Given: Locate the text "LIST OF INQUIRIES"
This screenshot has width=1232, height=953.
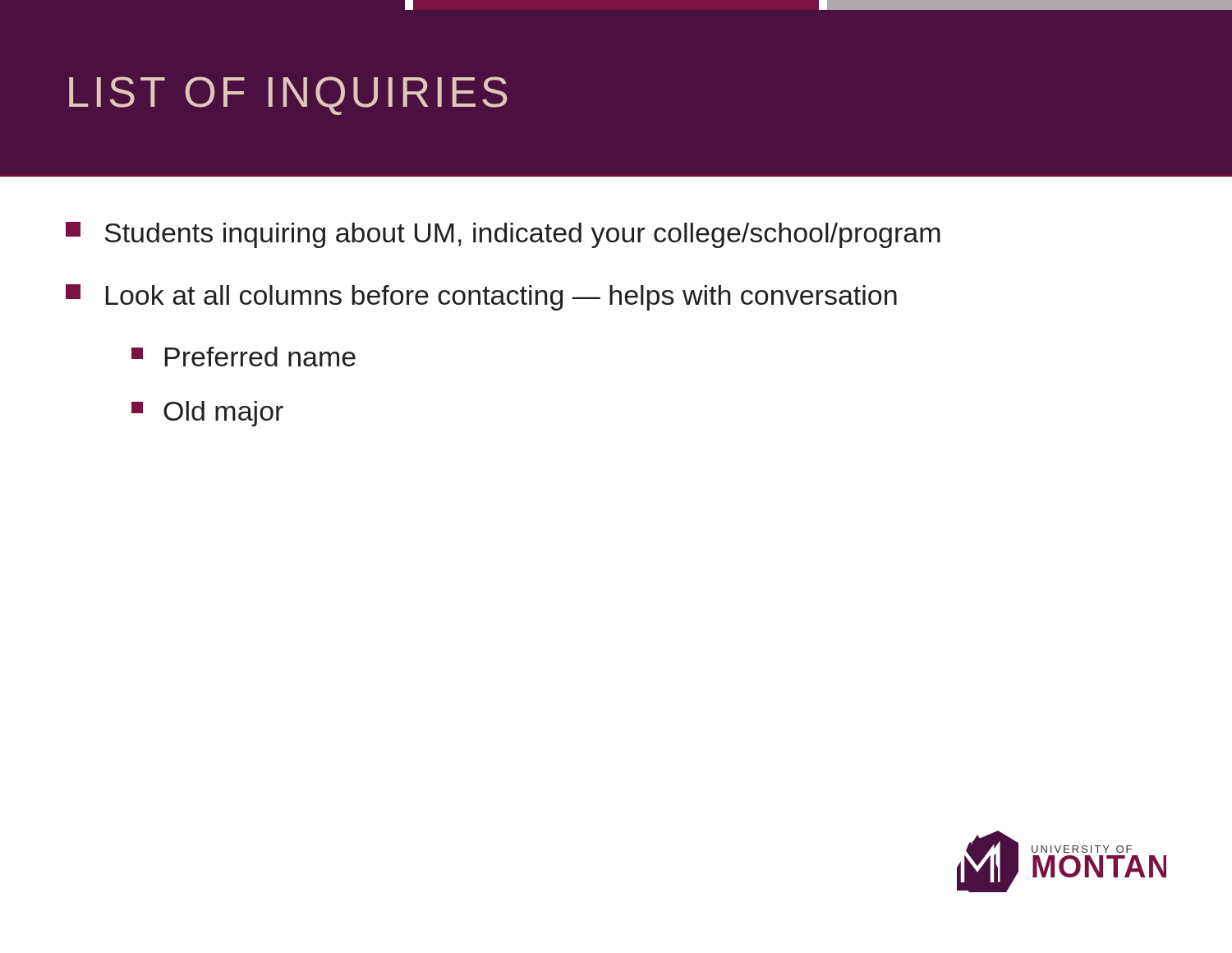Looking at the screenshot, I should pyautogui.click(x=289, y=92).
